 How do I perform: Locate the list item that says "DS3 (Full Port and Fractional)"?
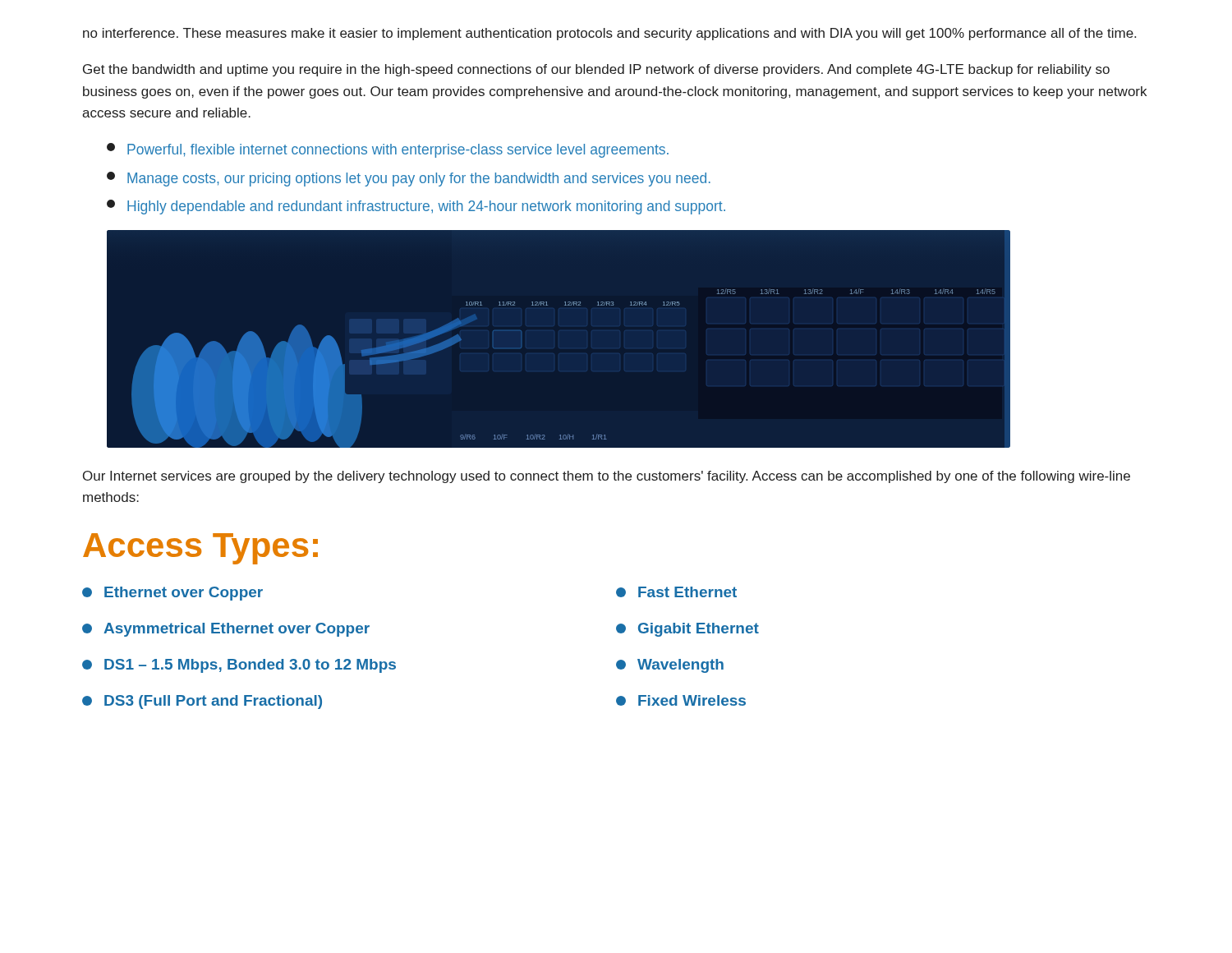(x=203, y=701)
